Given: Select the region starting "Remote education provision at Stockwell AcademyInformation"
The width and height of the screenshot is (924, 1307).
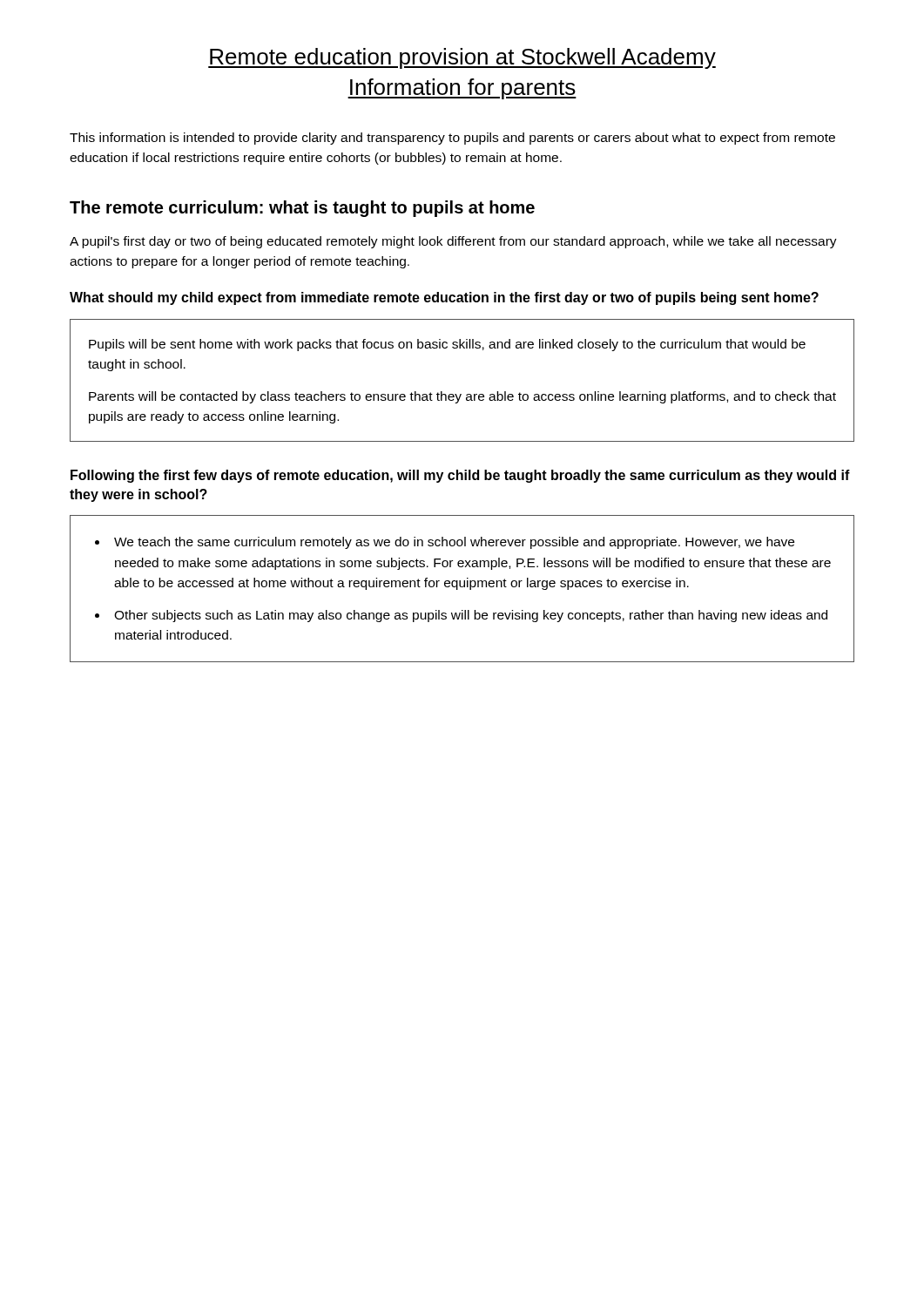Looking at the screenshot, I should (462, 72).
